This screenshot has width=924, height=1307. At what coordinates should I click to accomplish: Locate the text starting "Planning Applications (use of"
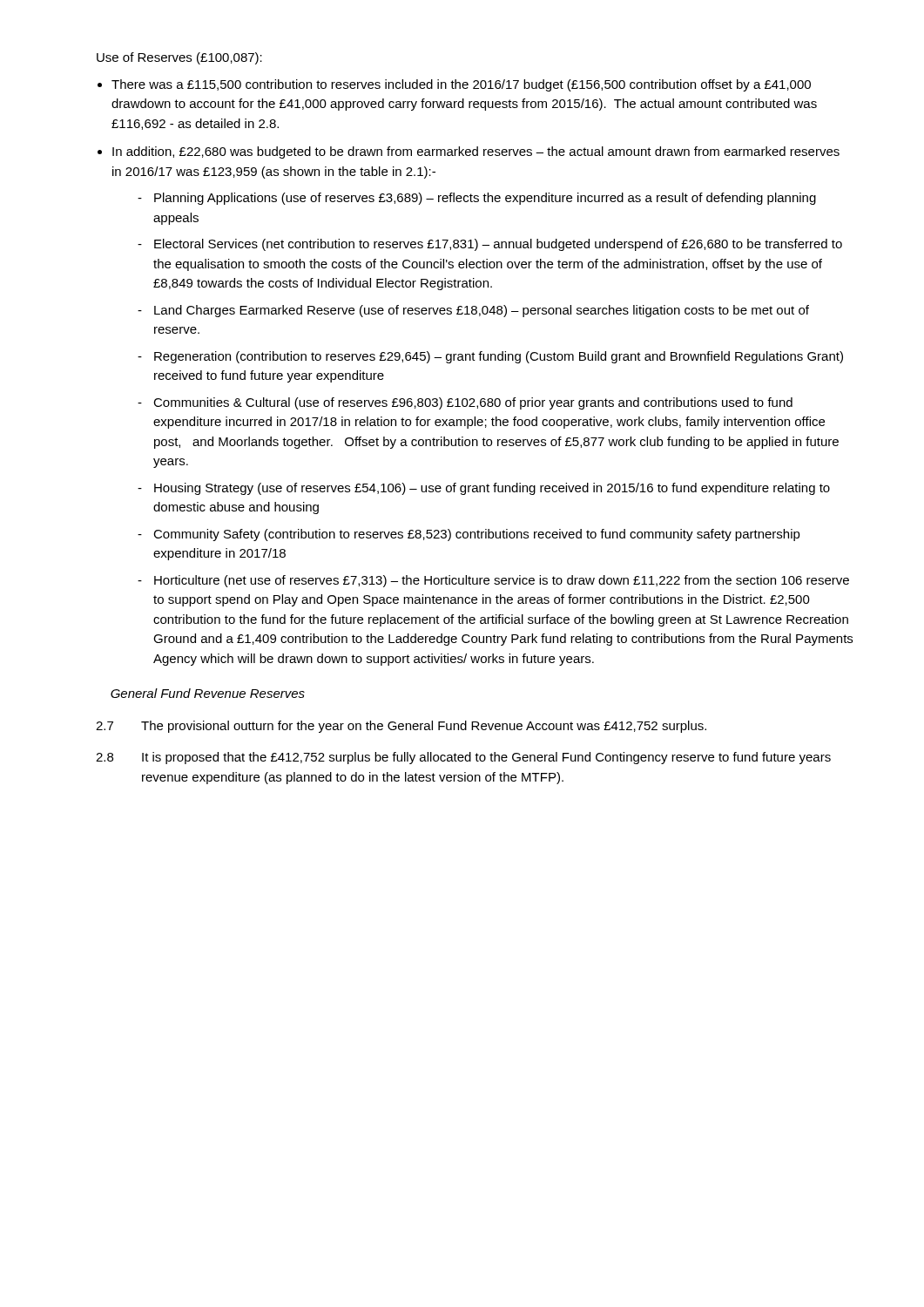[x=485, y=207]
